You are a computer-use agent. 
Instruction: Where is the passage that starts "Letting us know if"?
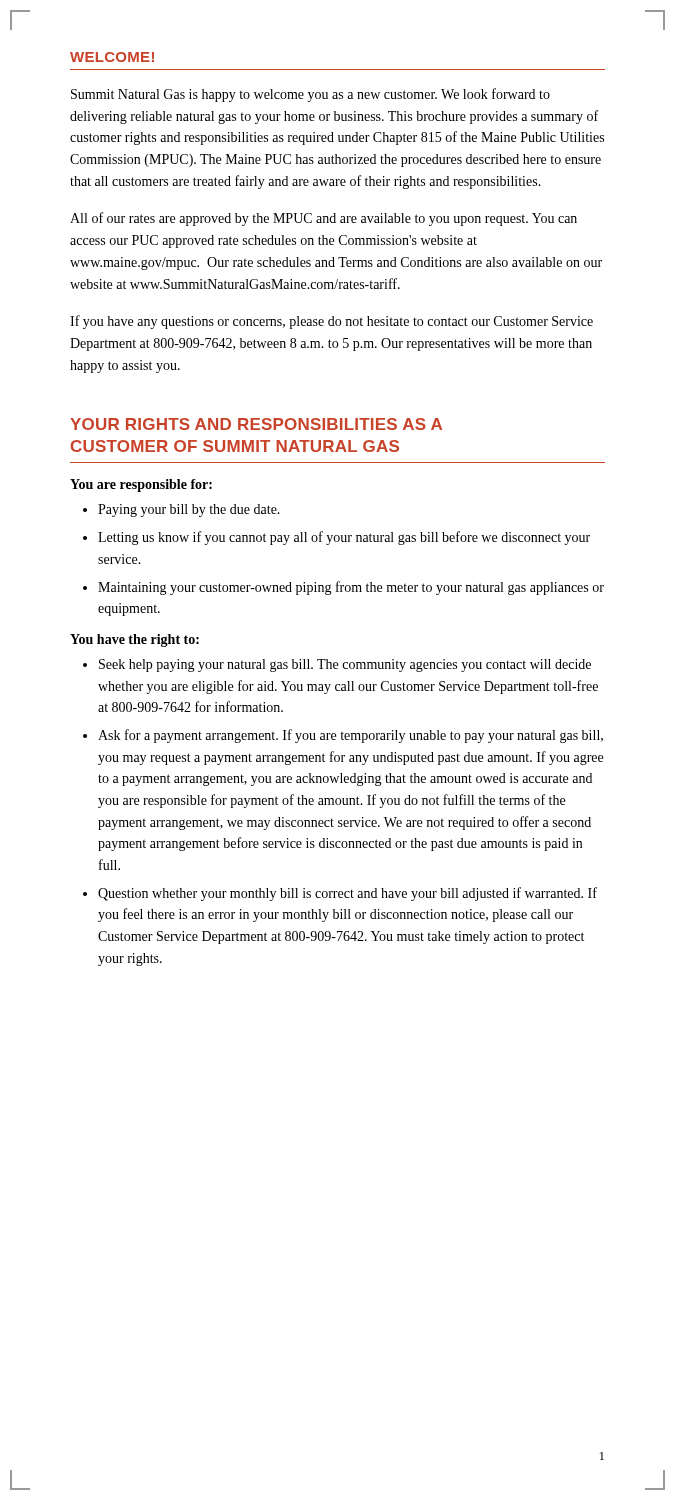(344, 548)
